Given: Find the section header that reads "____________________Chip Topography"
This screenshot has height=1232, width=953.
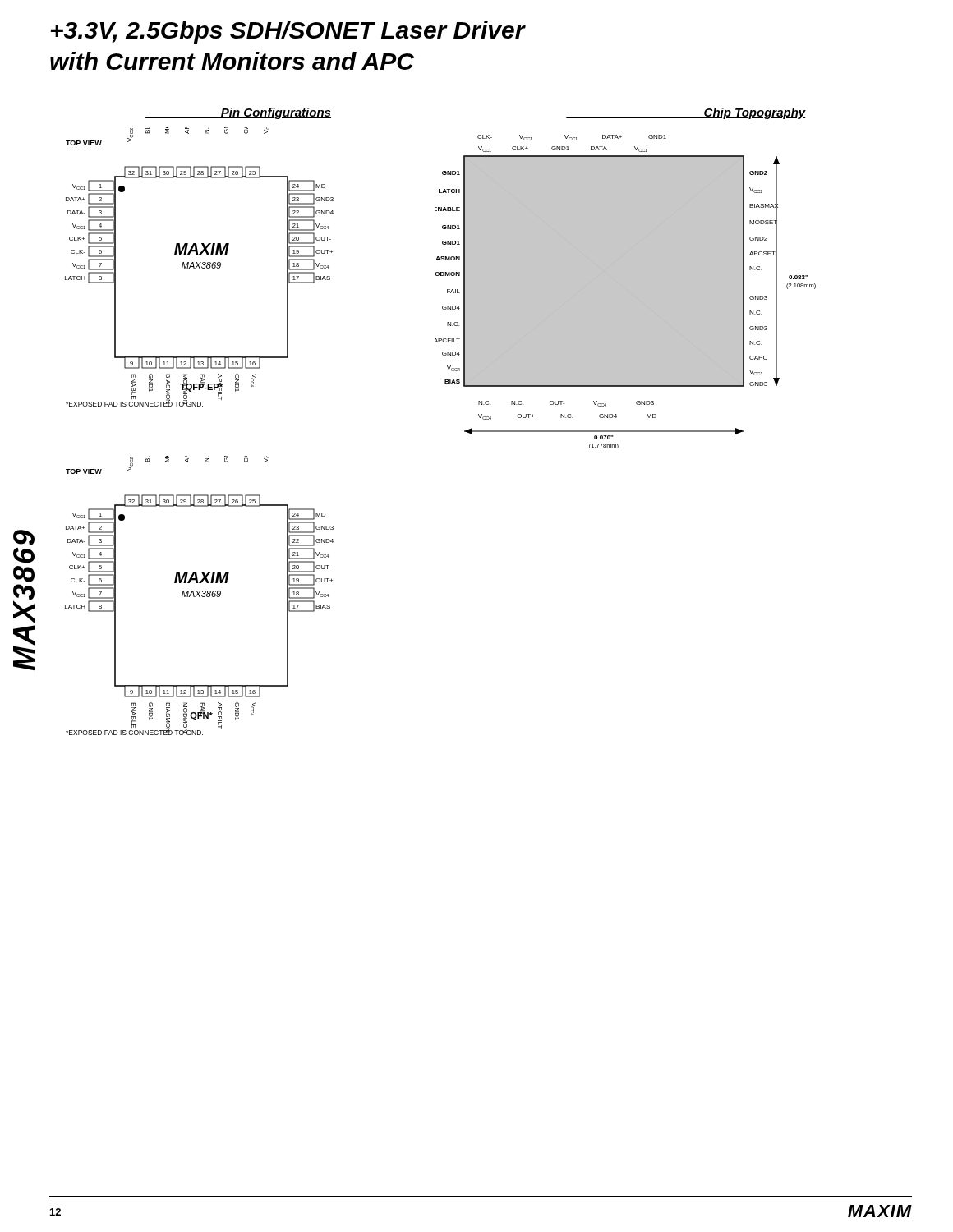Looking at the screenshot, I should (686, 112).
